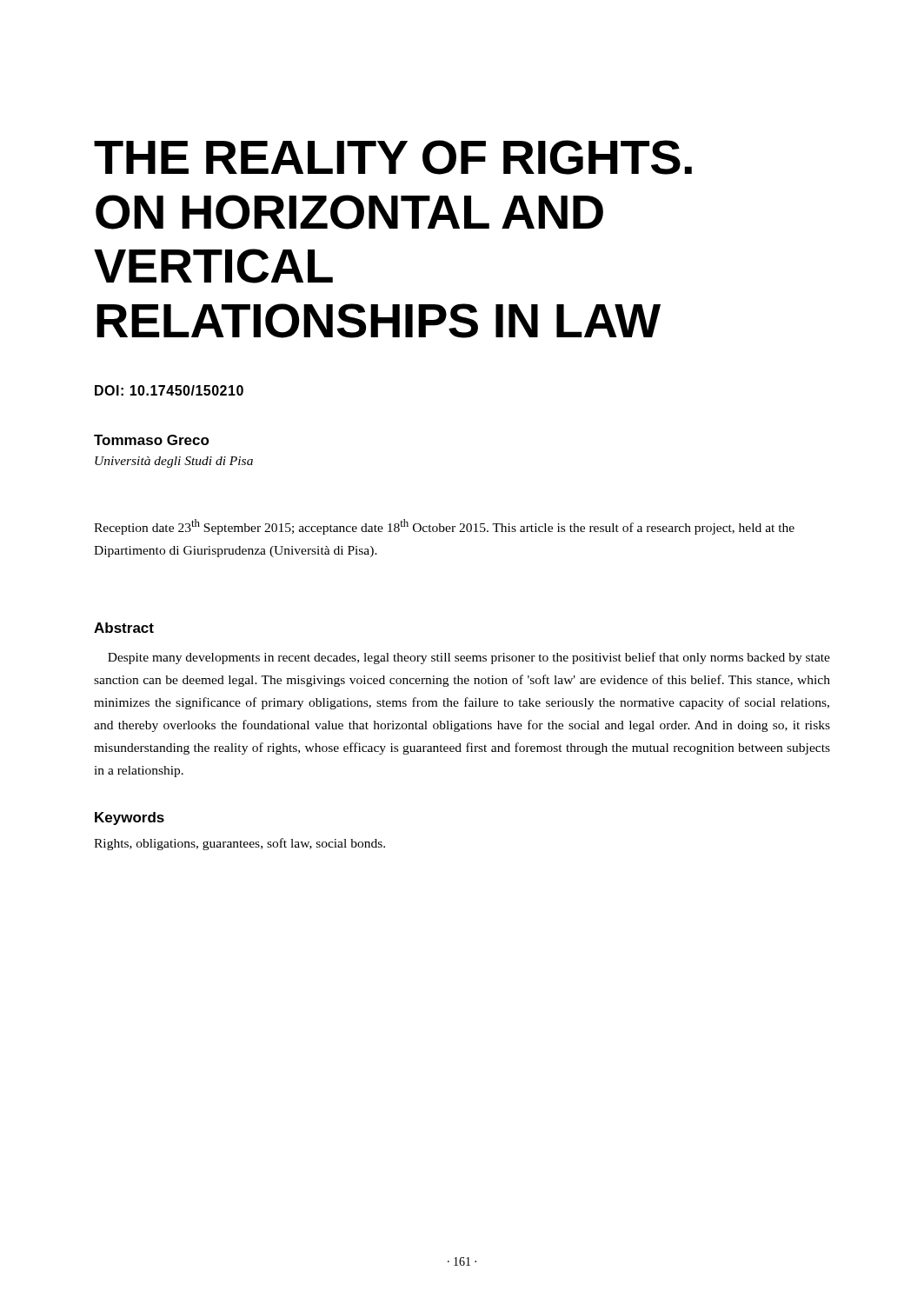924x1304 pixels.
Task: Find the text that reads "DOI: 10.17450/150210"
Action: (169, 391)
